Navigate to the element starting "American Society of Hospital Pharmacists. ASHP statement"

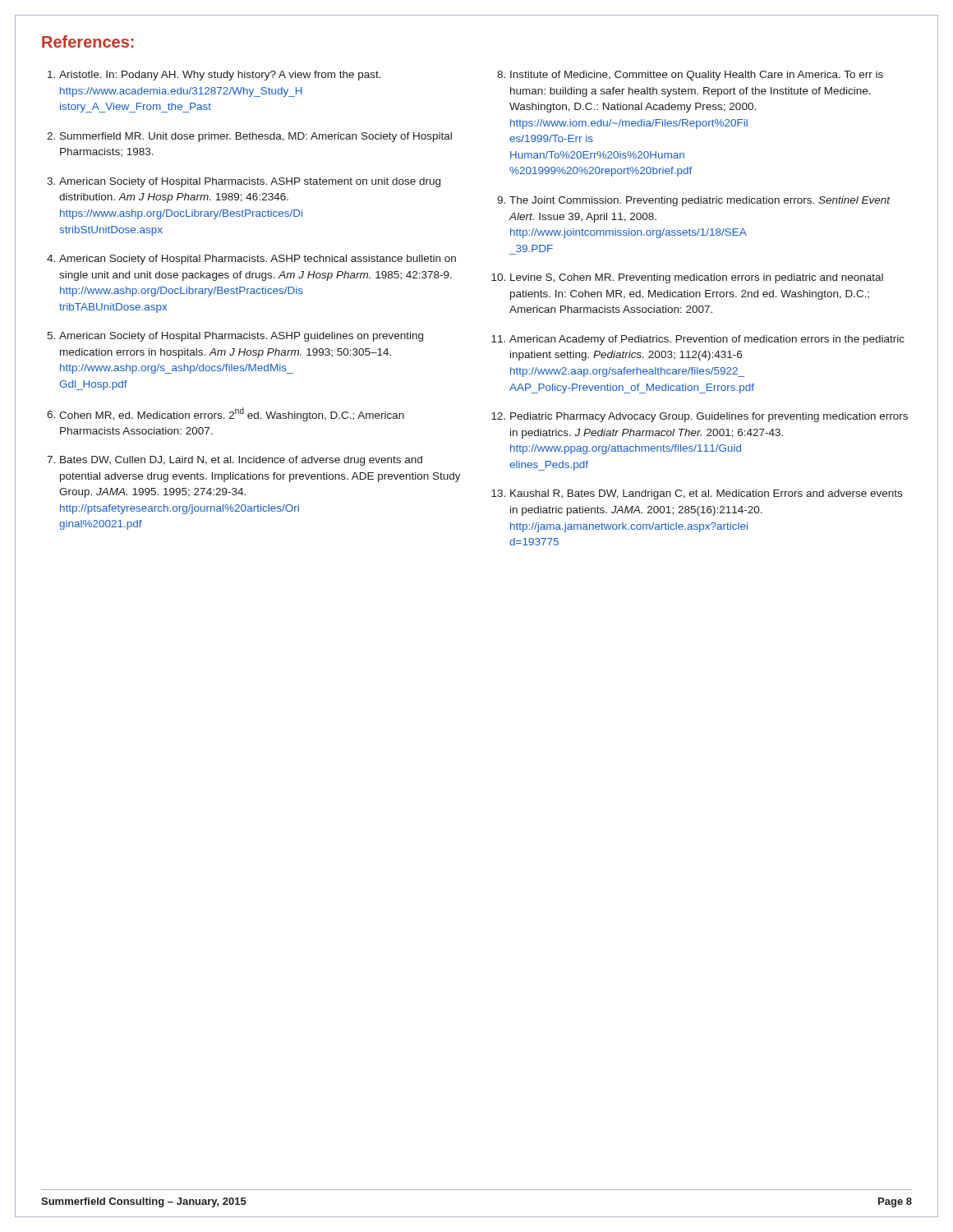250,205
